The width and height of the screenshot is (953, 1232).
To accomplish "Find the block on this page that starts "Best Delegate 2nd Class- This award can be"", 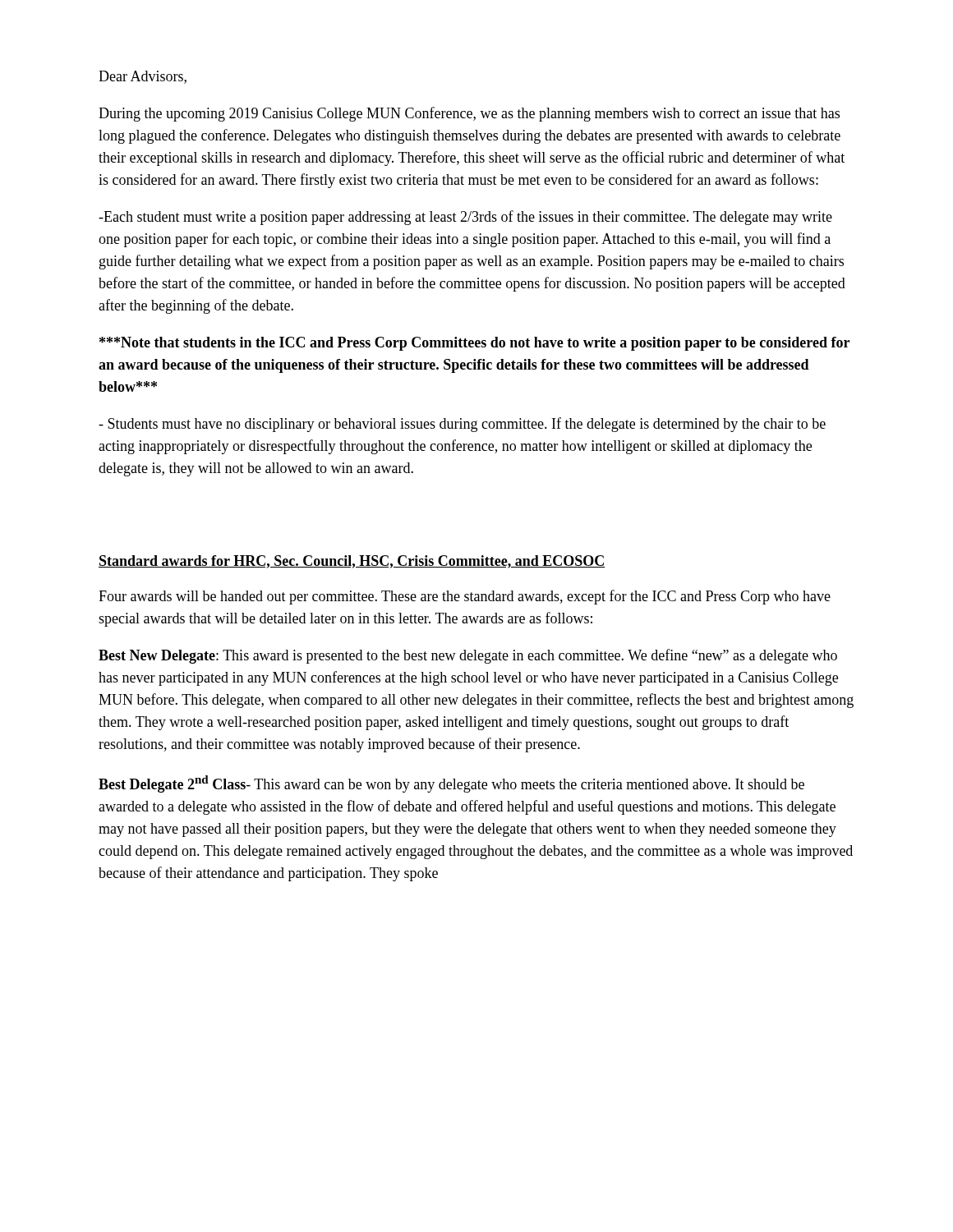I will click(x=476, y=827).
